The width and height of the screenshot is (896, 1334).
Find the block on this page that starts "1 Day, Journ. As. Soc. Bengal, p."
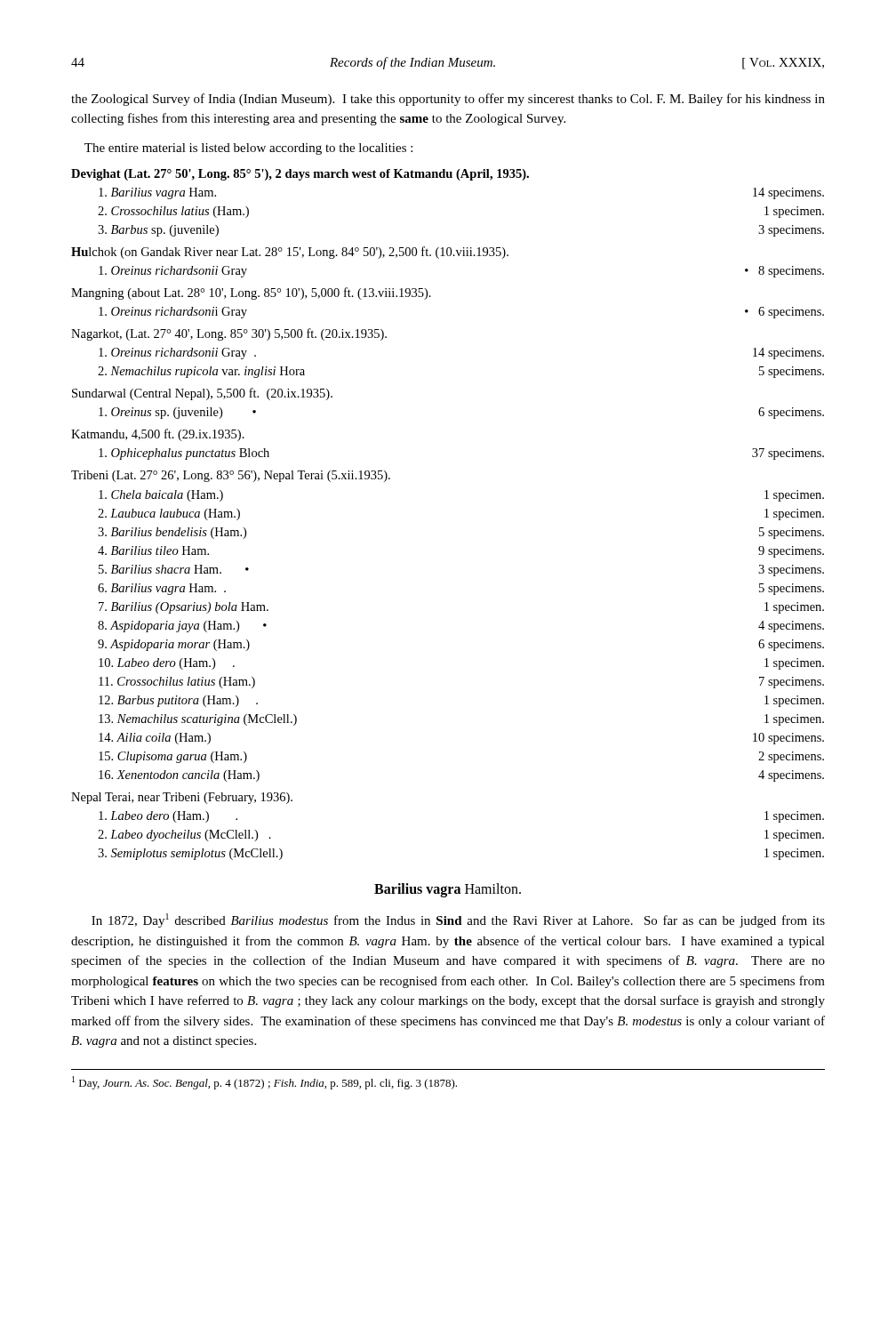[264, 1082]
